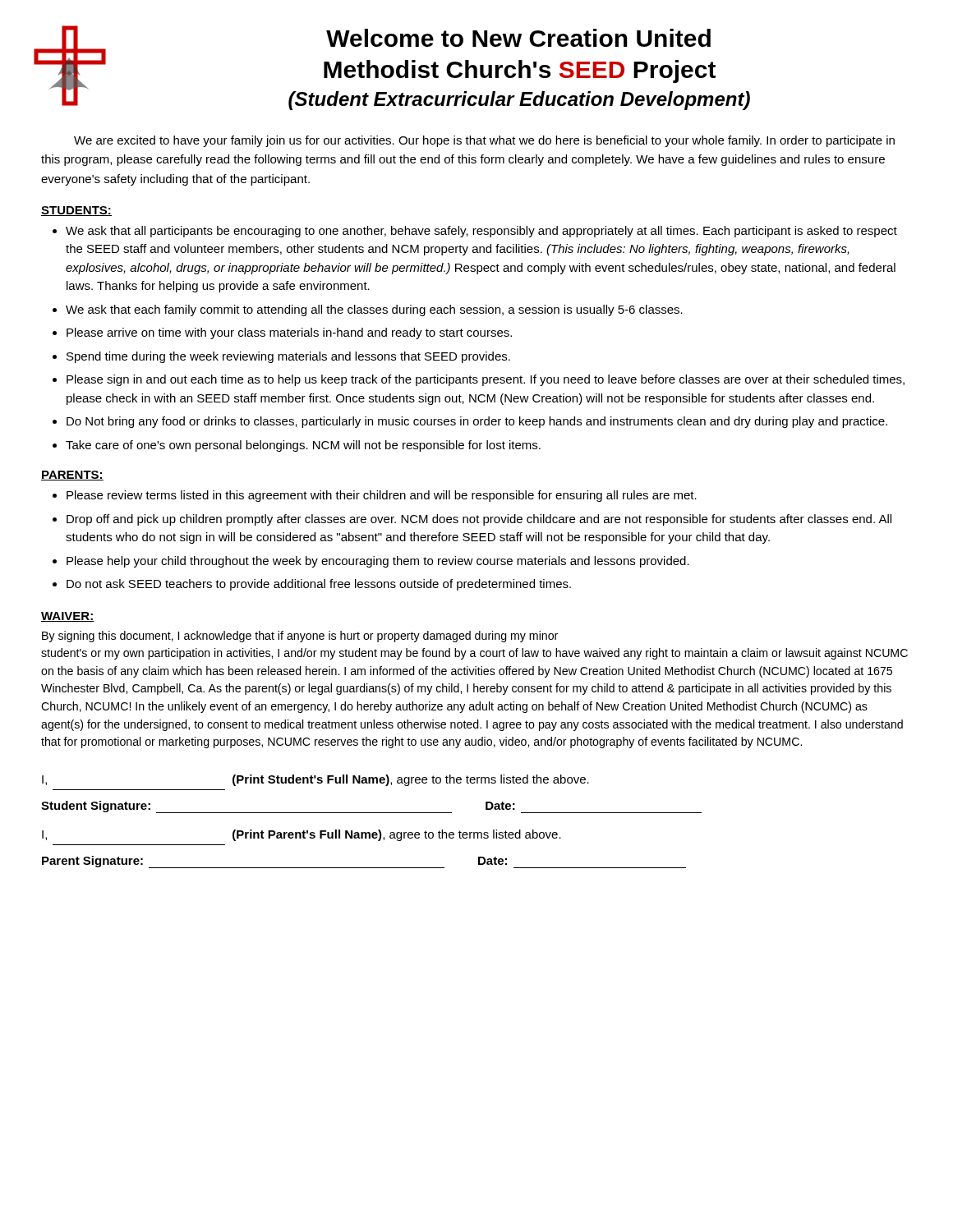Click on the logo
Image resolution: width=953 pixels, height=1232 pixels.
click(70, 67)
